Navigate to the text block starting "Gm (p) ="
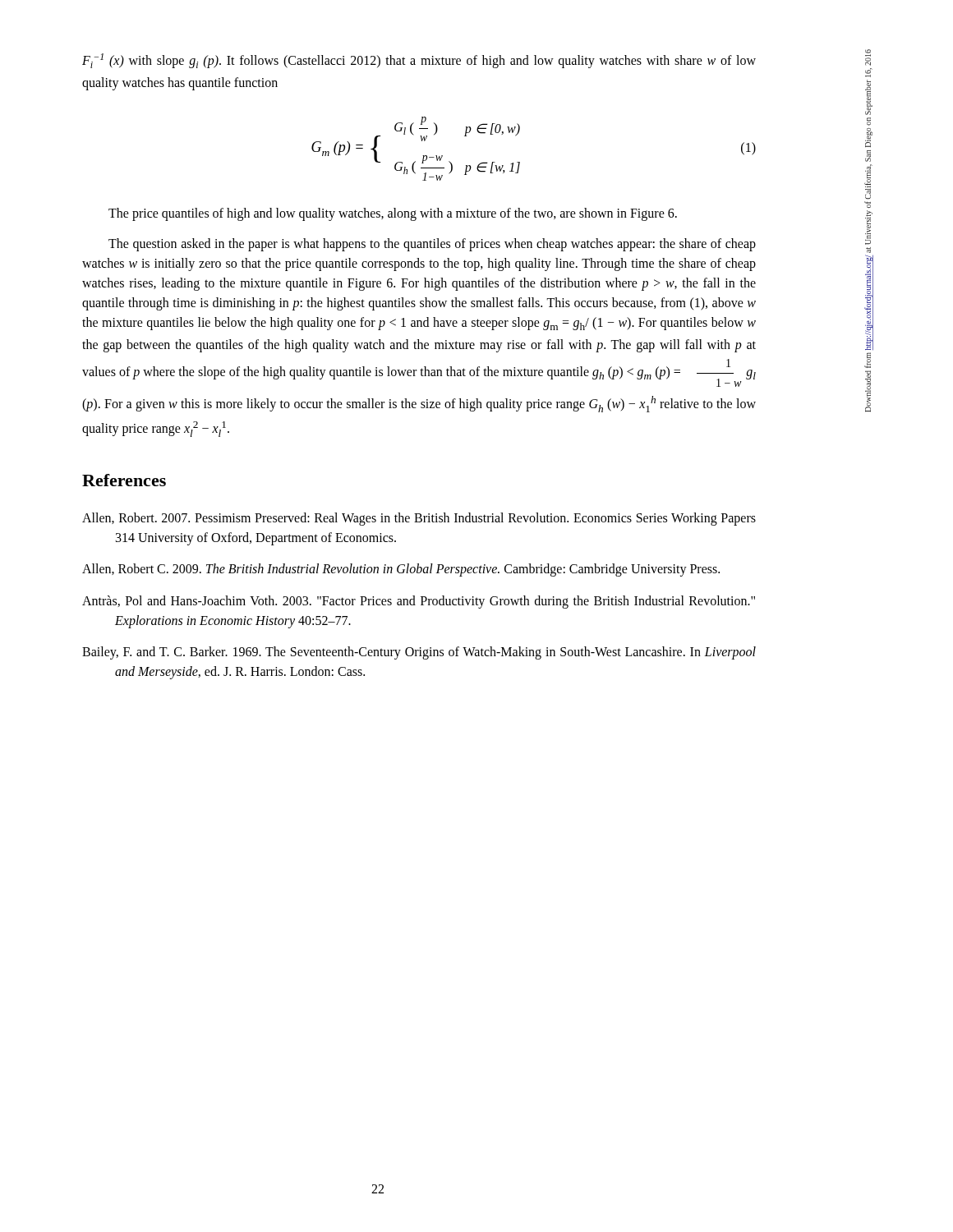Image resolution: width=953 pixels, height=1232 pixels. [x=419, y=148]
